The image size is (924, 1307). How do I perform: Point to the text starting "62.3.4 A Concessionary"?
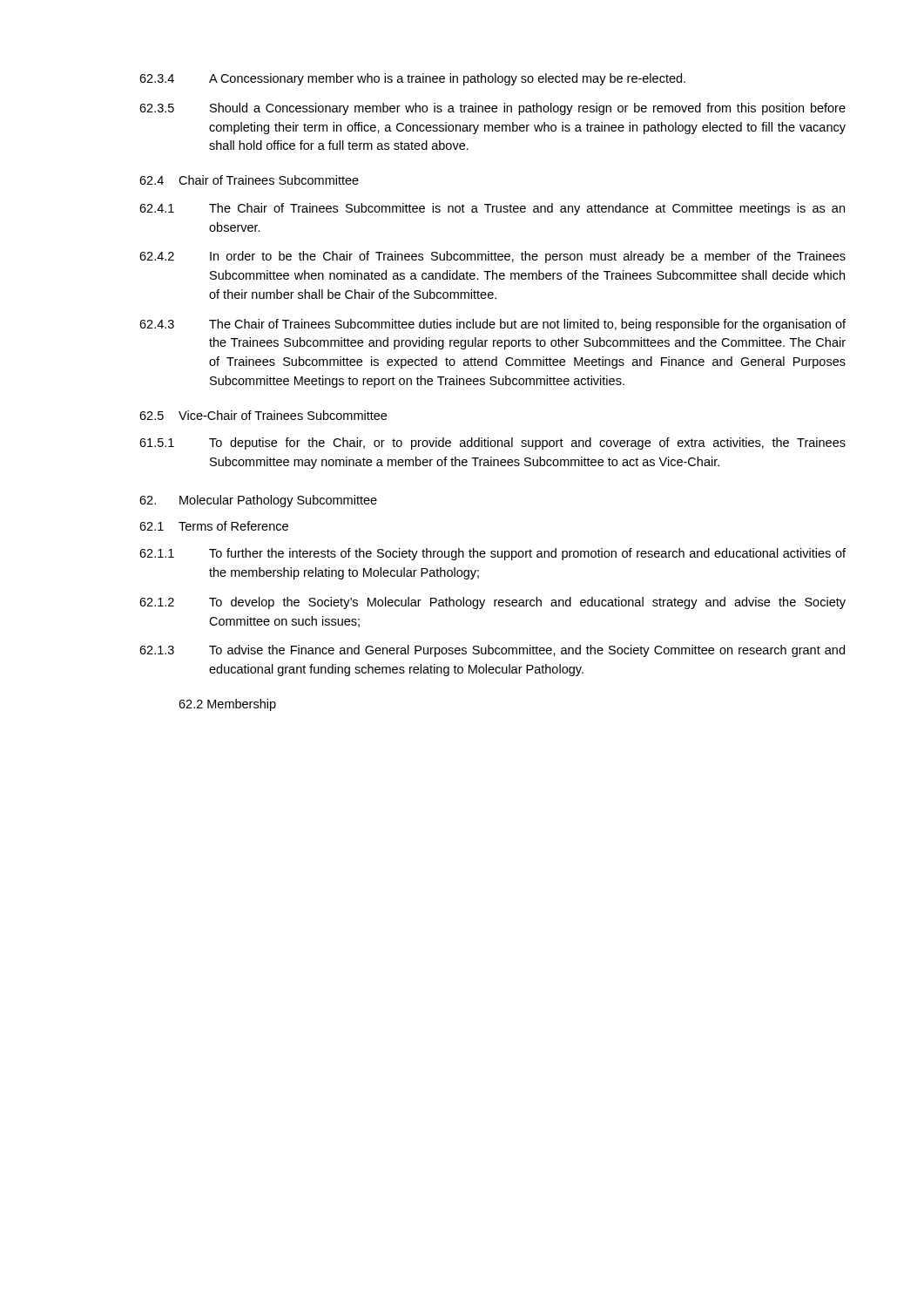tap(492, 79)
